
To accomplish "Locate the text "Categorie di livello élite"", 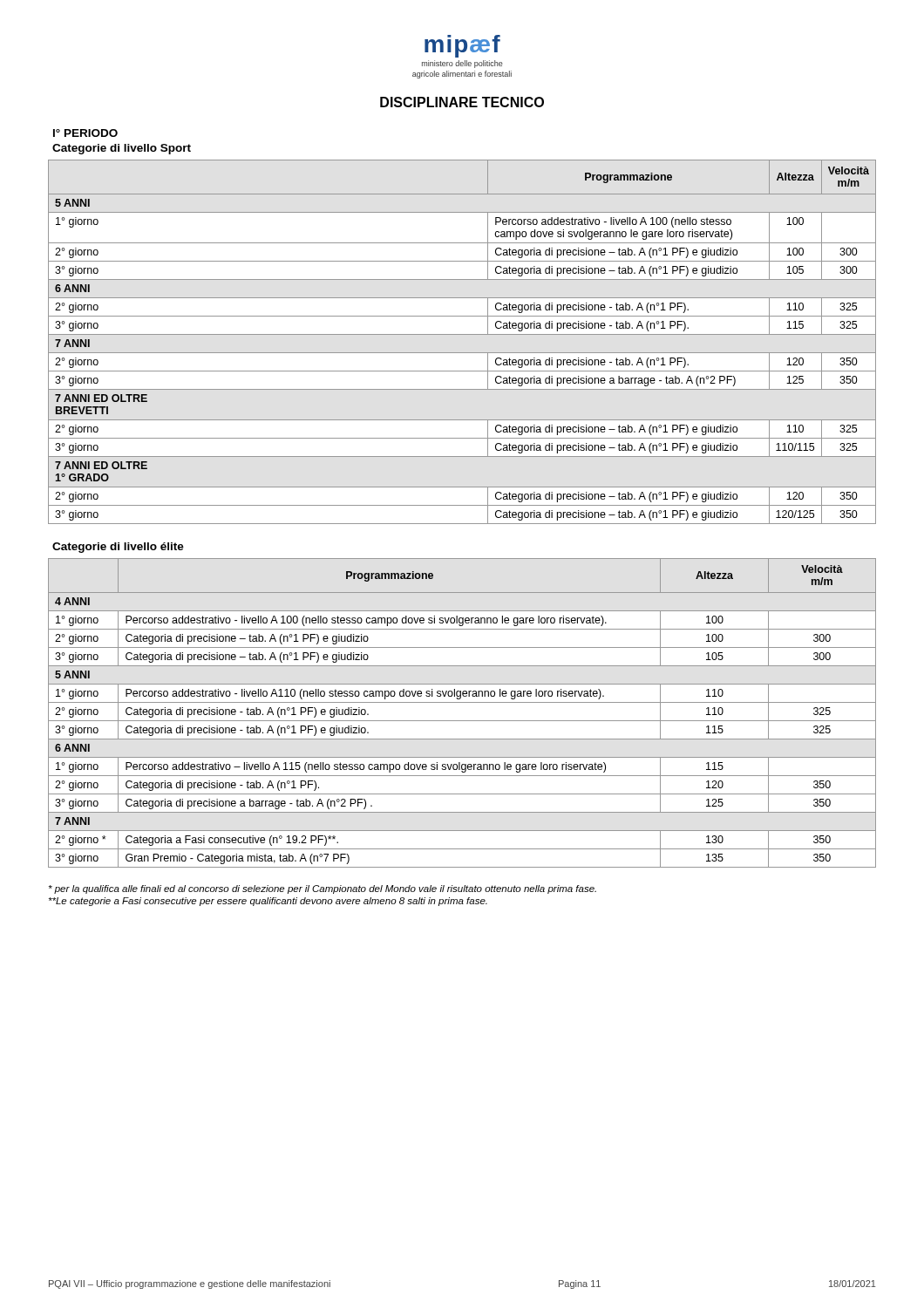I will pos(118,546).
